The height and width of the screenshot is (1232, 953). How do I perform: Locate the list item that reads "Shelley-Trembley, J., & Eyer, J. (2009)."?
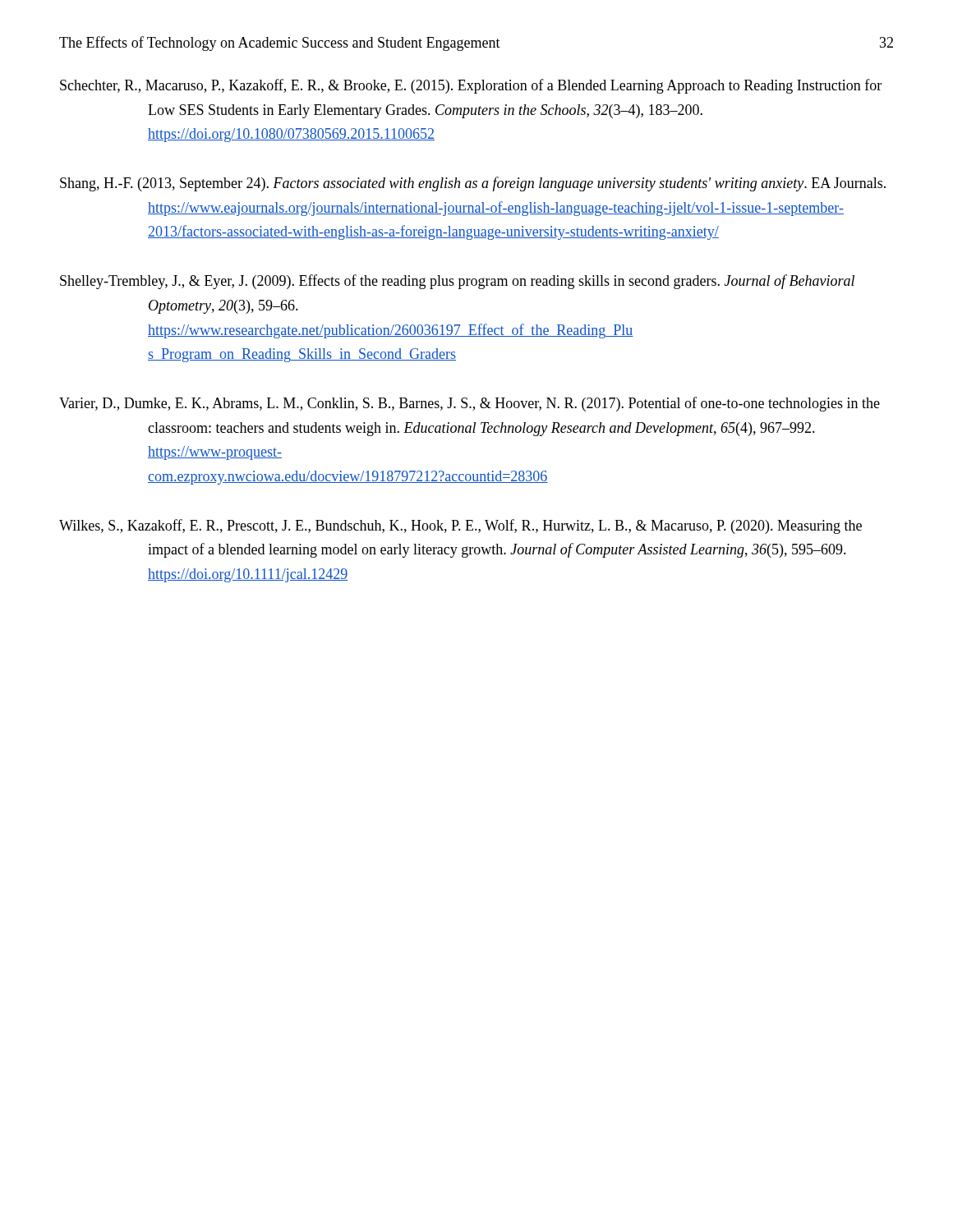tap(457, 318)
